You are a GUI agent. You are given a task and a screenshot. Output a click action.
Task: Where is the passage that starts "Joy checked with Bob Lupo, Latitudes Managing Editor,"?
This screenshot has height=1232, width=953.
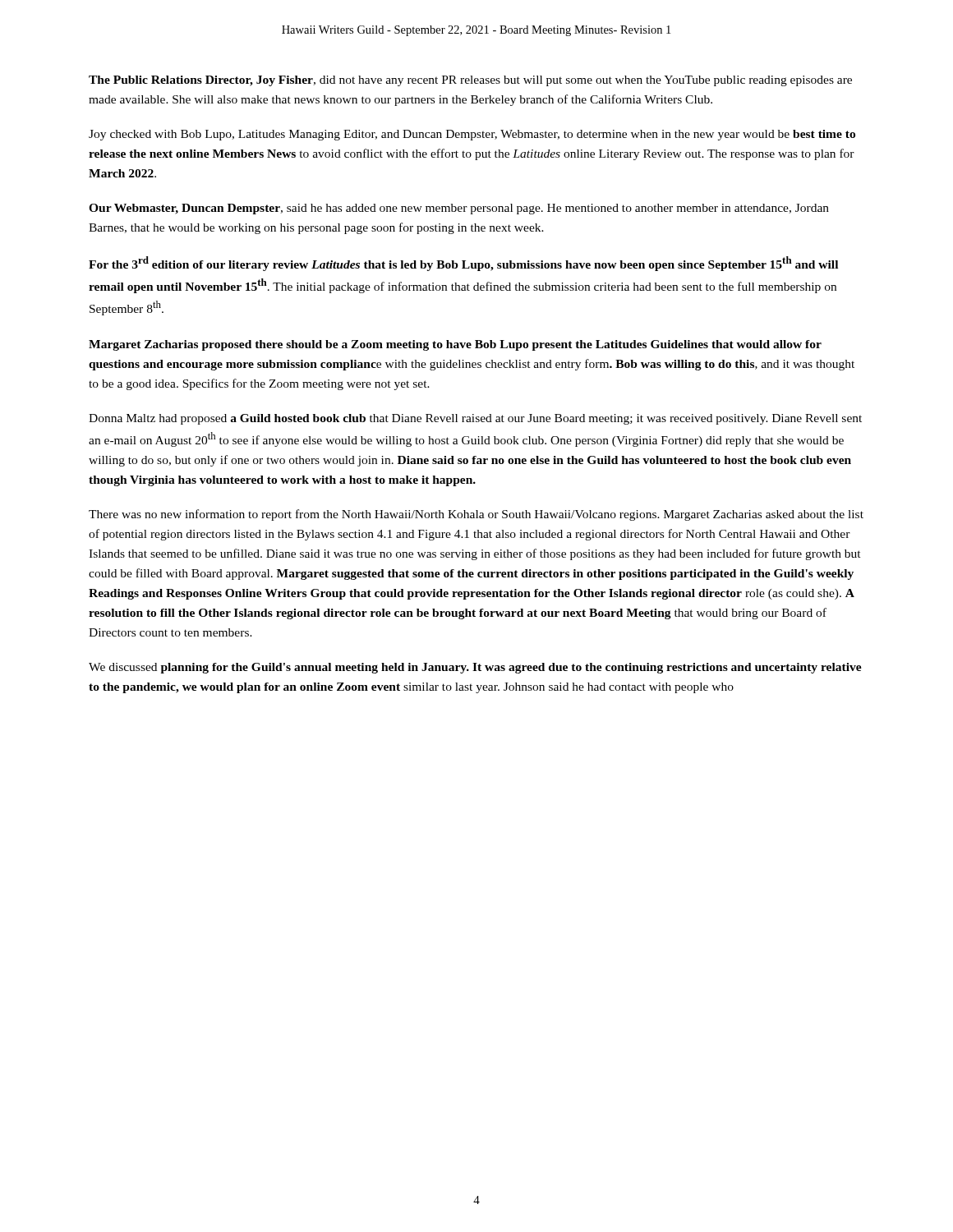472,153
